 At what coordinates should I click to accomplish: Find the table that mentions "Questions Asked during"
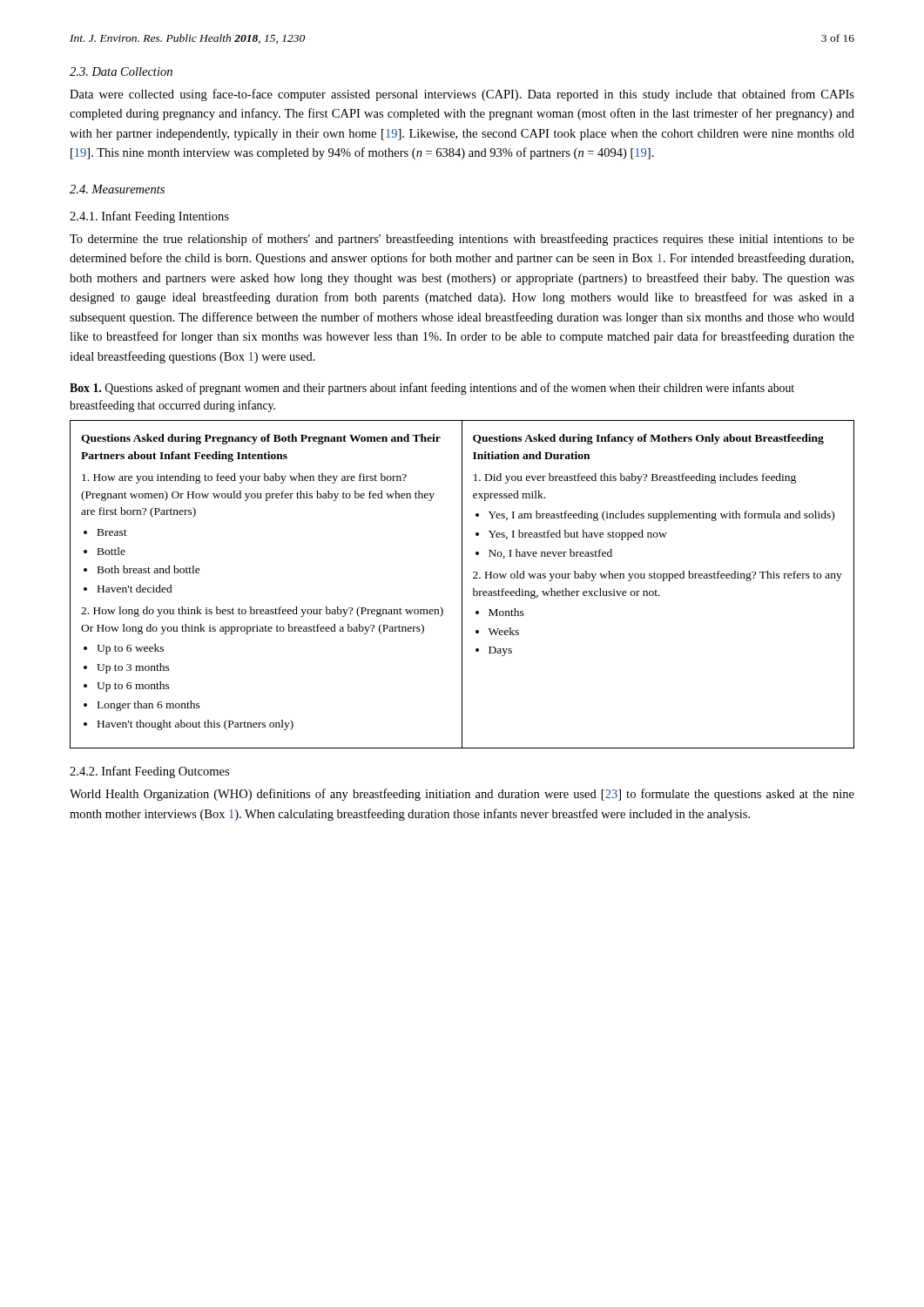point(462,584)
